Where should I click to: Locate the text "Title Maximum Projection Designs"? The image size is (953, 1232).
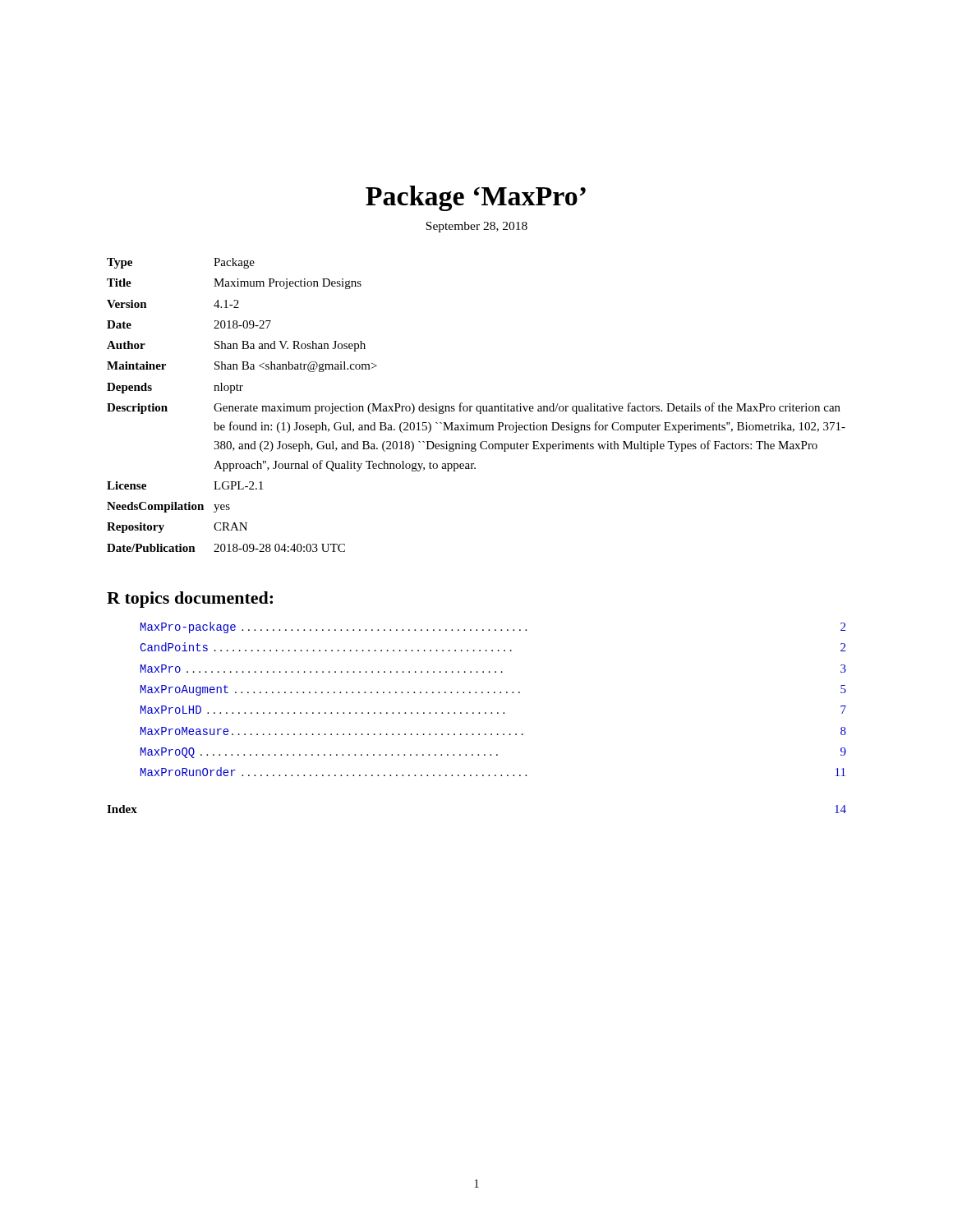(234, 284)
